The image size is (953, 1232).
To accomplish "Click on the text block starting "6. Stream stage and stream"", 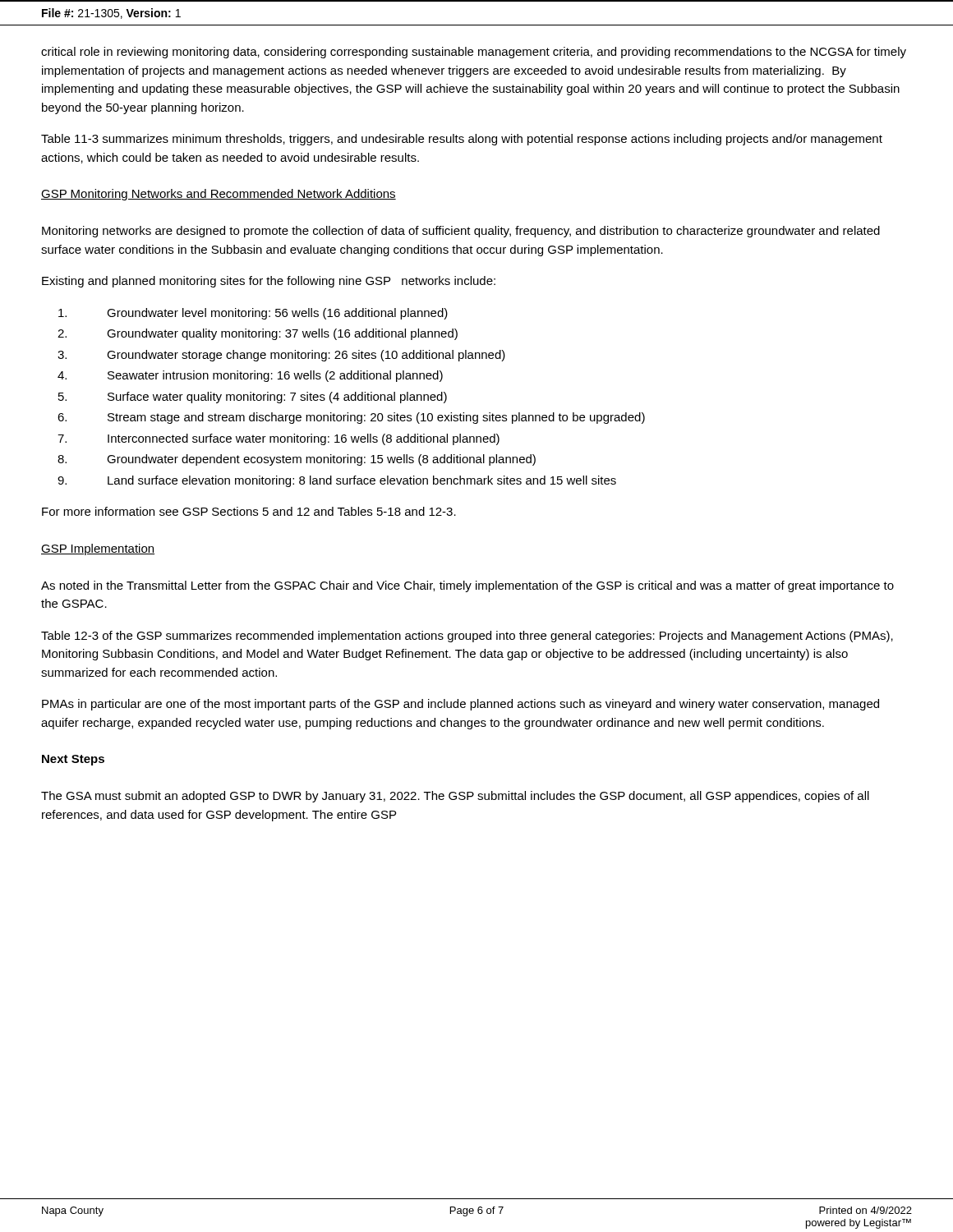I will pyautogui.click(x=476, y=417).
